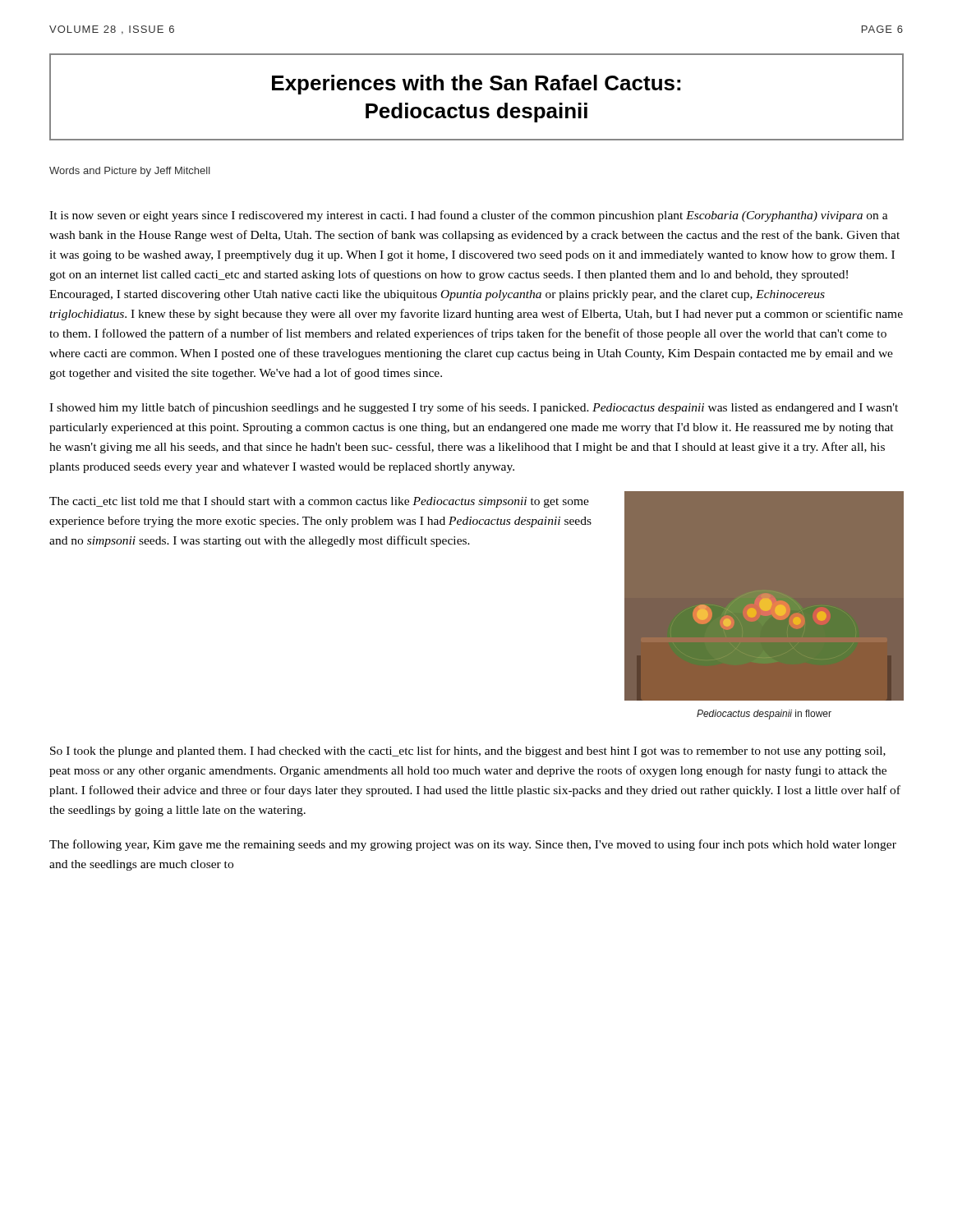Locate the title containing "Experiences with the San Rafael Cactus:Pediocactus despainii"
Screen dimensions: 1232x953
(x=476, y=98)
